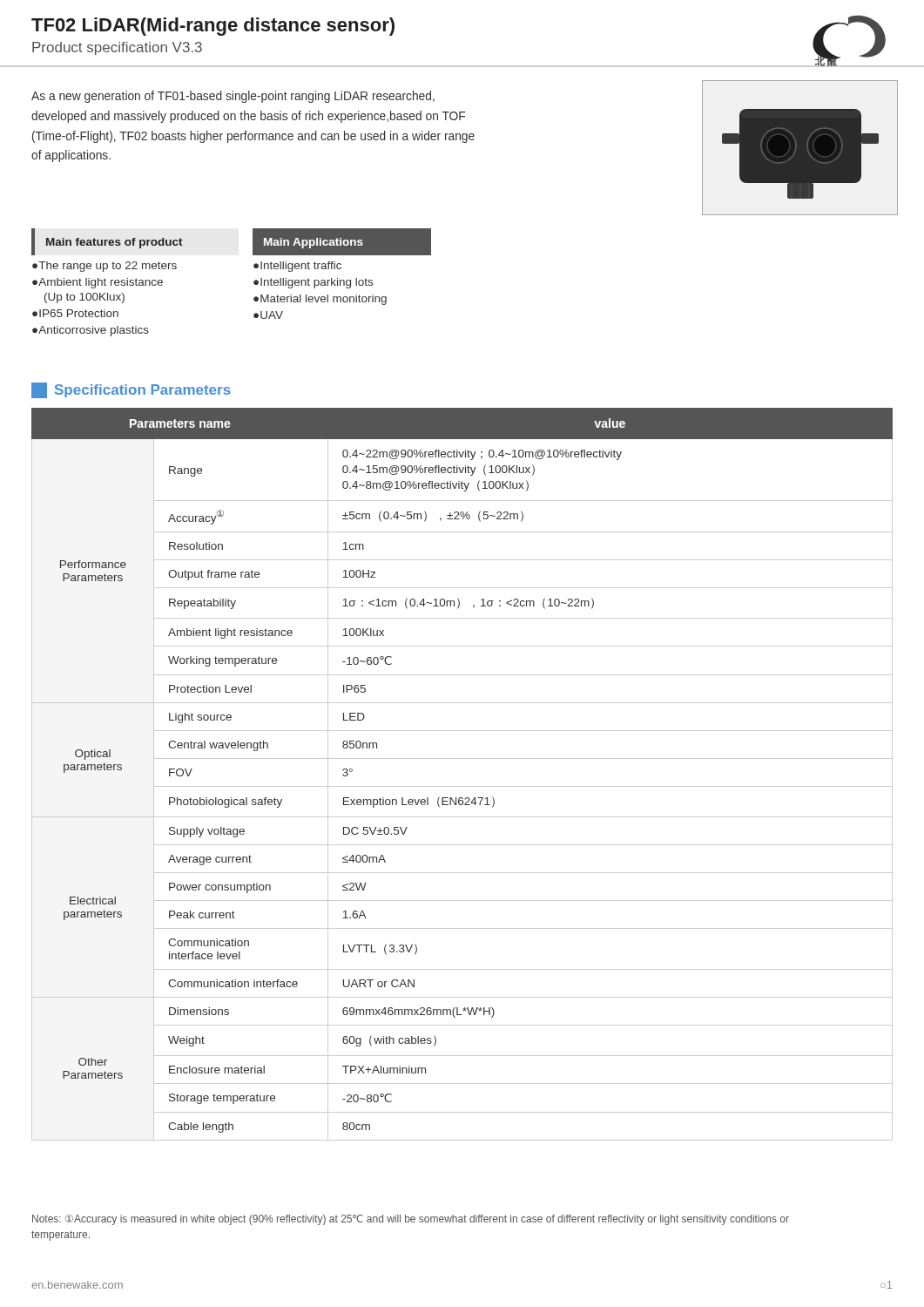
Task: Point to the text starting "●Intelligent parking lots"
Action: tap(313, 282)
